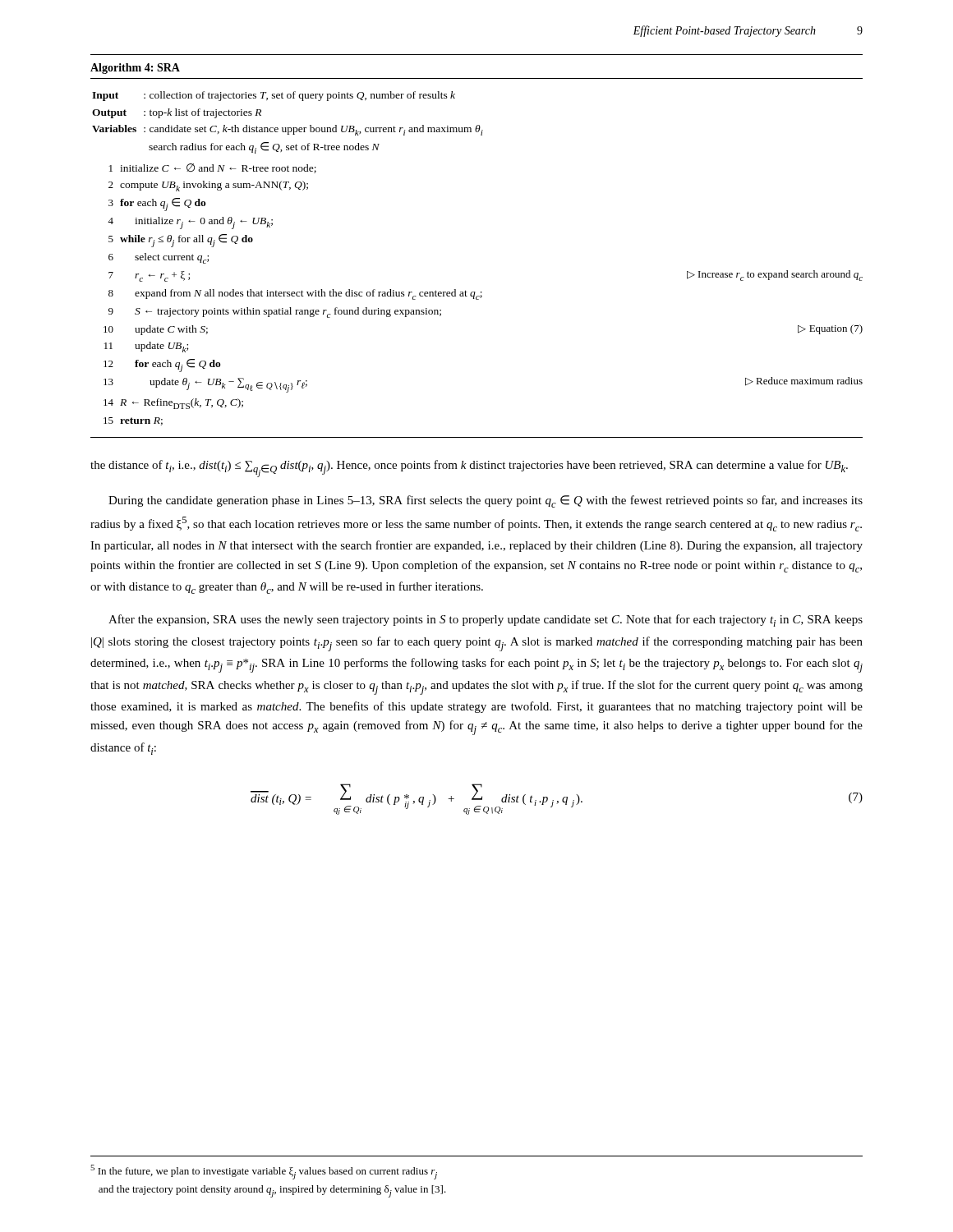Click on the footnote with the text "5 In the future, we plan to investigate"
Screen dimensions: 1232x953
coord(264,1172)
